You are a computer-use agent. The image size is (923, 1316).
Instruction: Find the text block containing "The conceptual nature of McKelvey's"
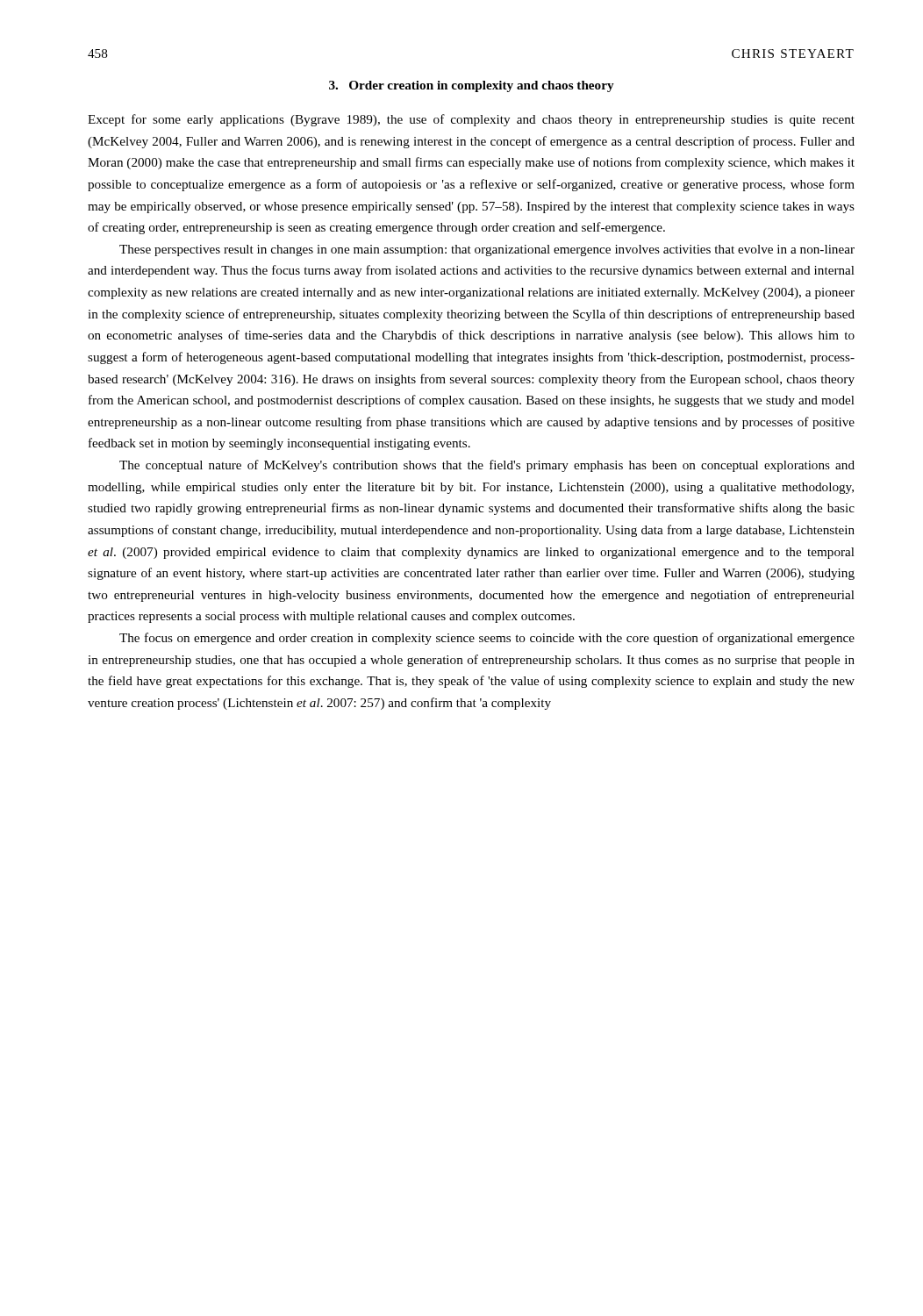pyautogui.click(x=471, y=540)
